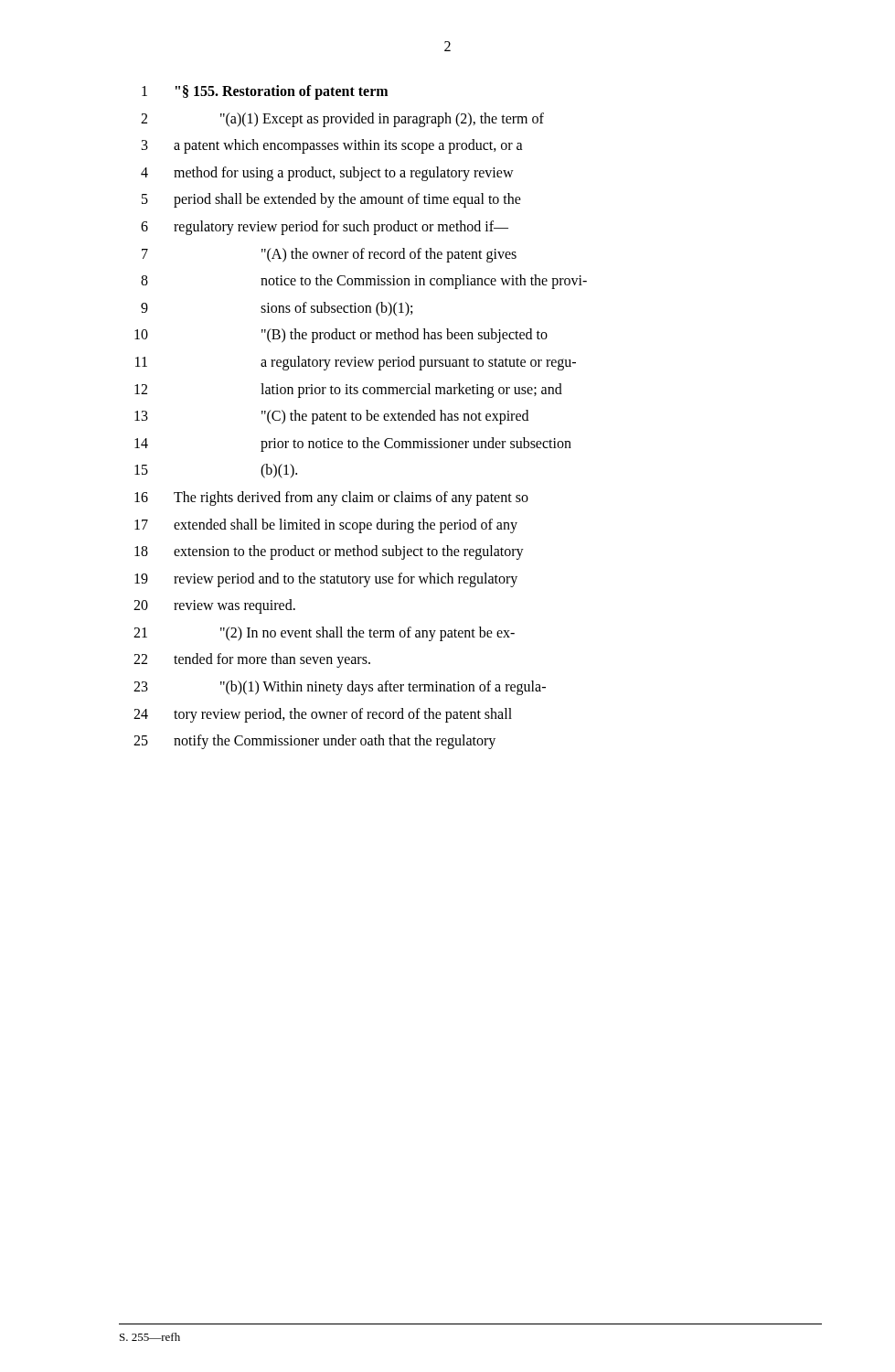
Task: Click on the list item that says "17 extended shall be limited"
Action: click(470, 524)
